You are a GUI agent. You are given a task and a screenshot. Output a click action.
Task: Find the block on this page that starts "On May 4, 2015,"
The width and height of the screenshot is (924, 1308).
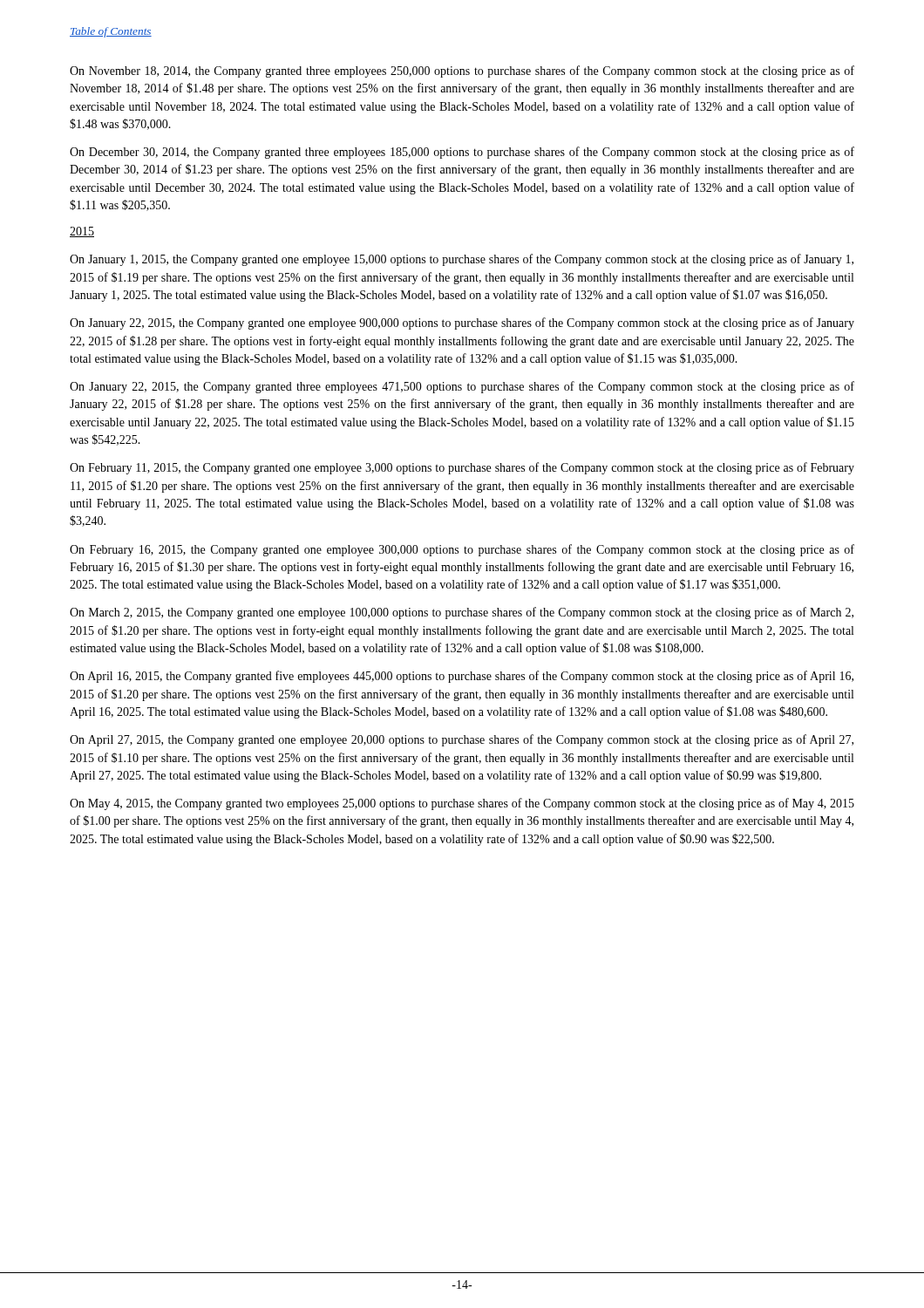tap(462, 821)
